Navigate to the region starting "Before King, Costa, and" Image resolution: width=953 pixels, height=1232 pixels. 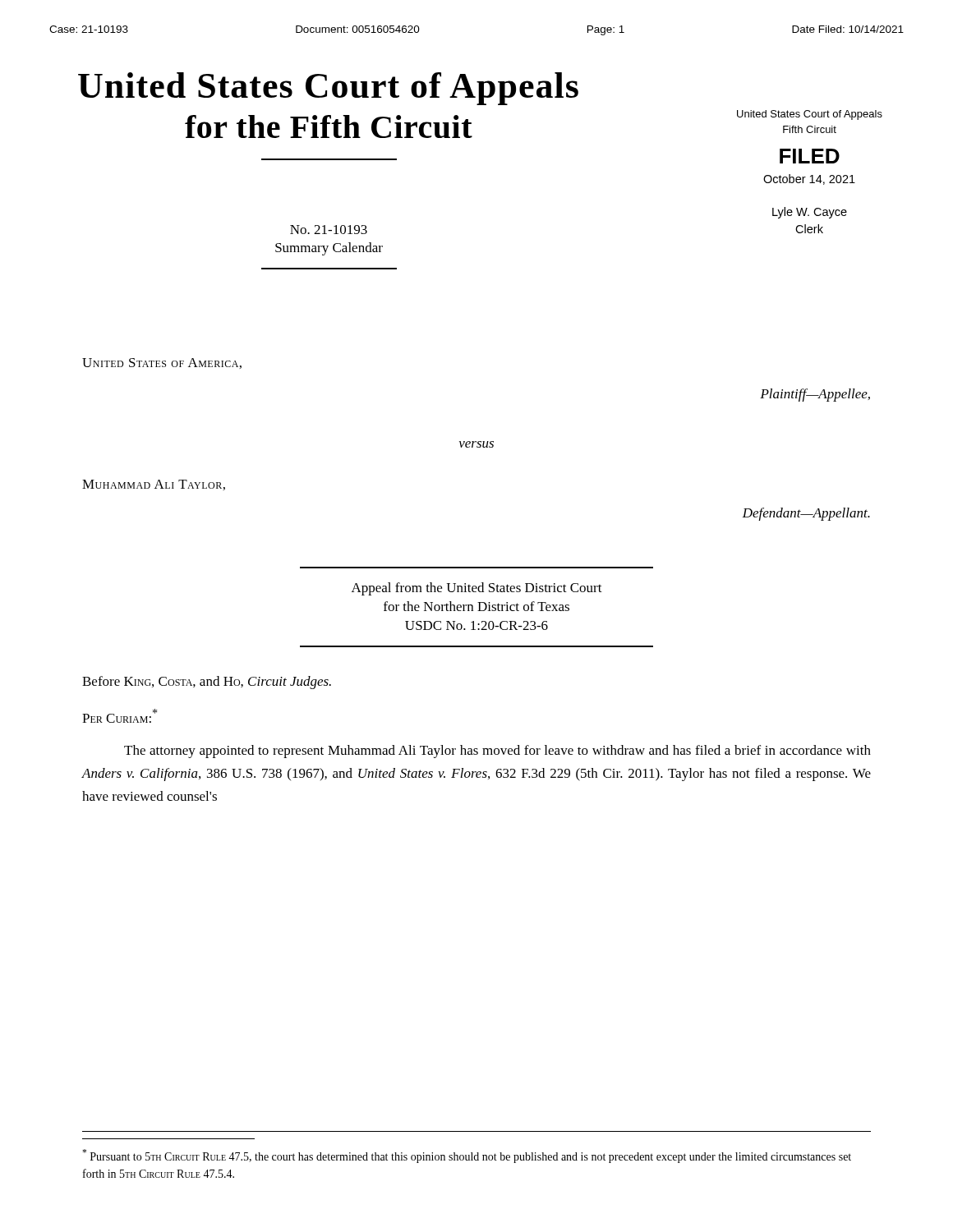tap(207, 681)
